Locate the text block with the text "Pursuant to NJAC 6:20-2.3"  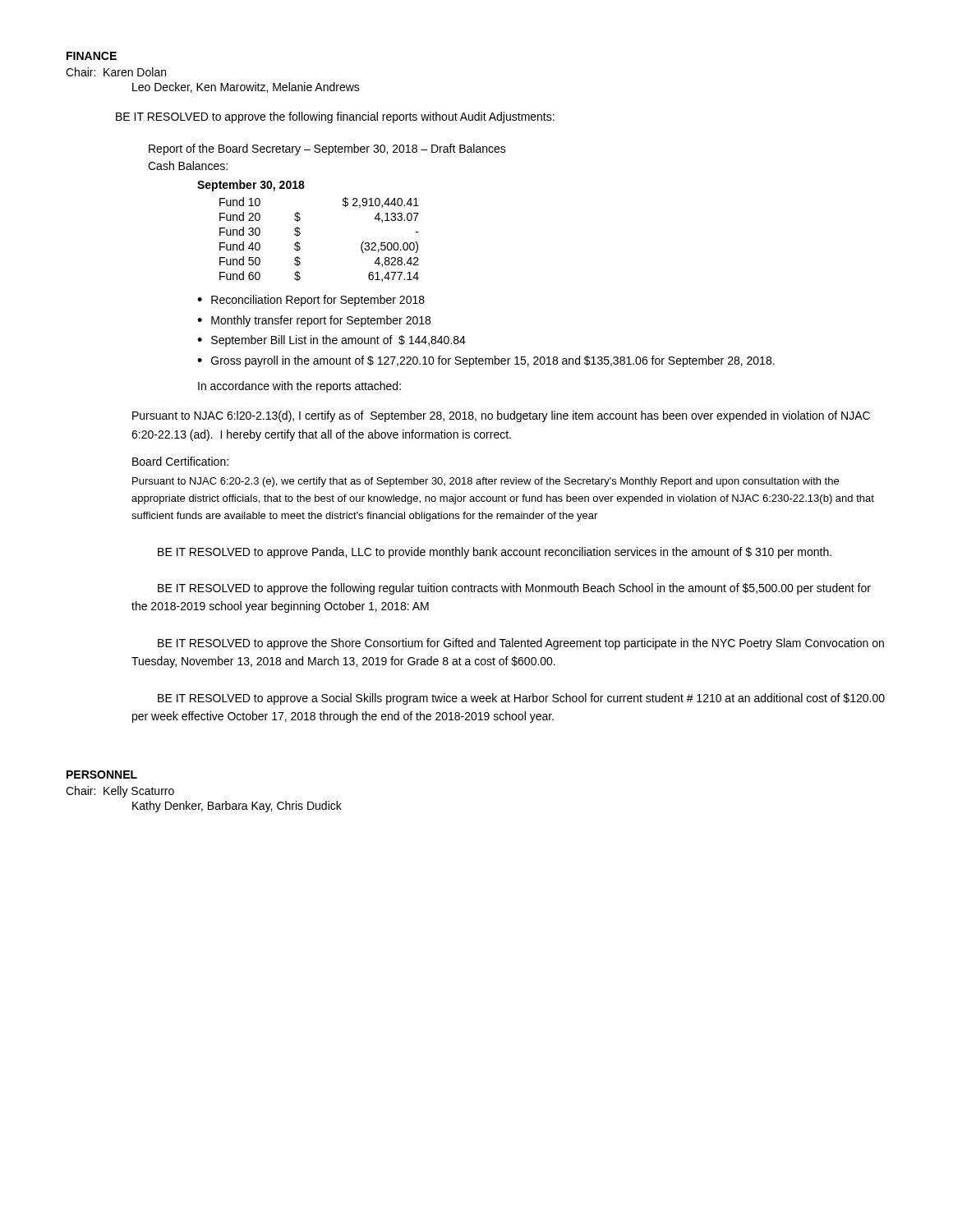pos(503,498)
